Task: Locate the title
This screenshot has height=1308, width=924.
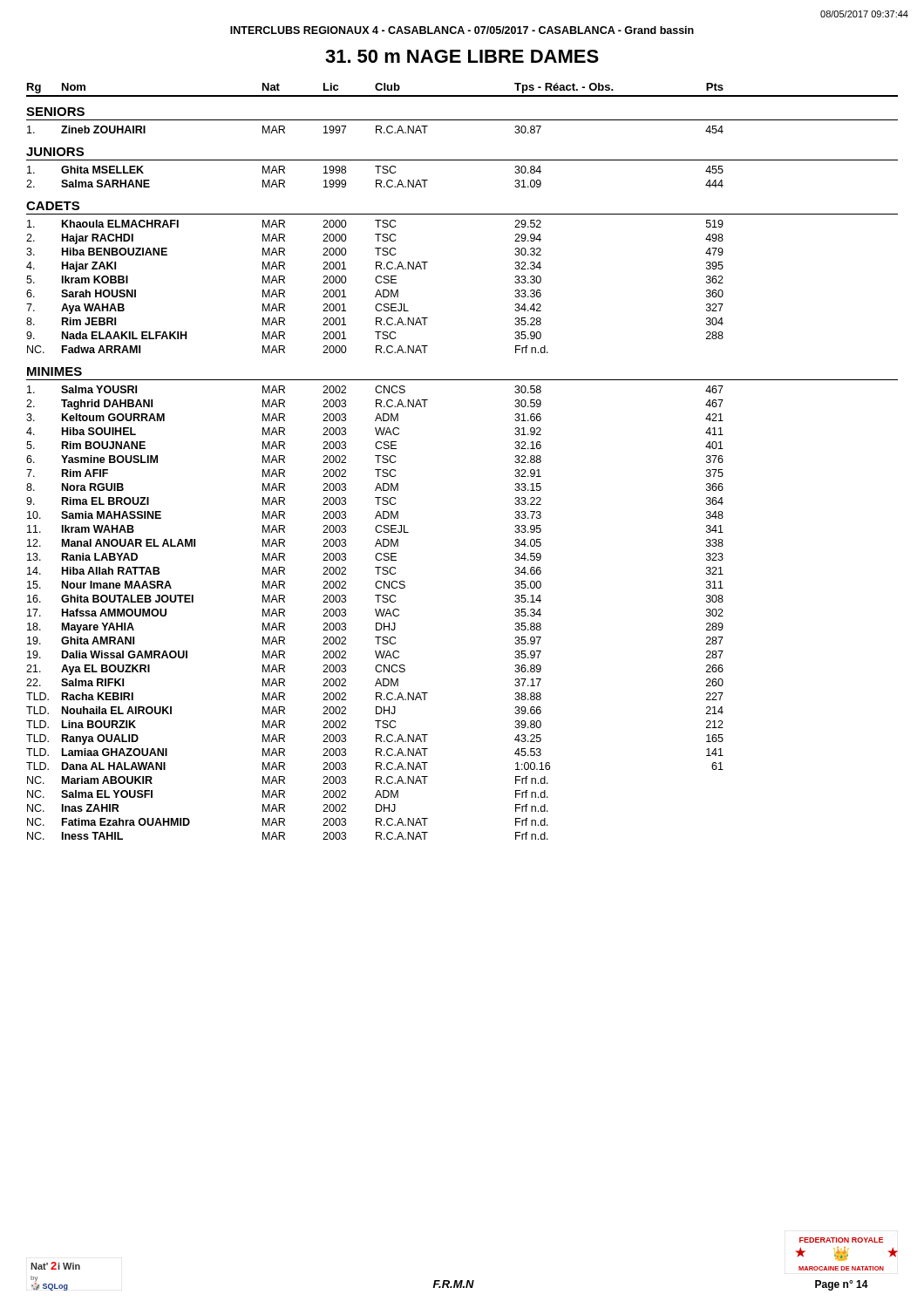Action: coord(462,56)
